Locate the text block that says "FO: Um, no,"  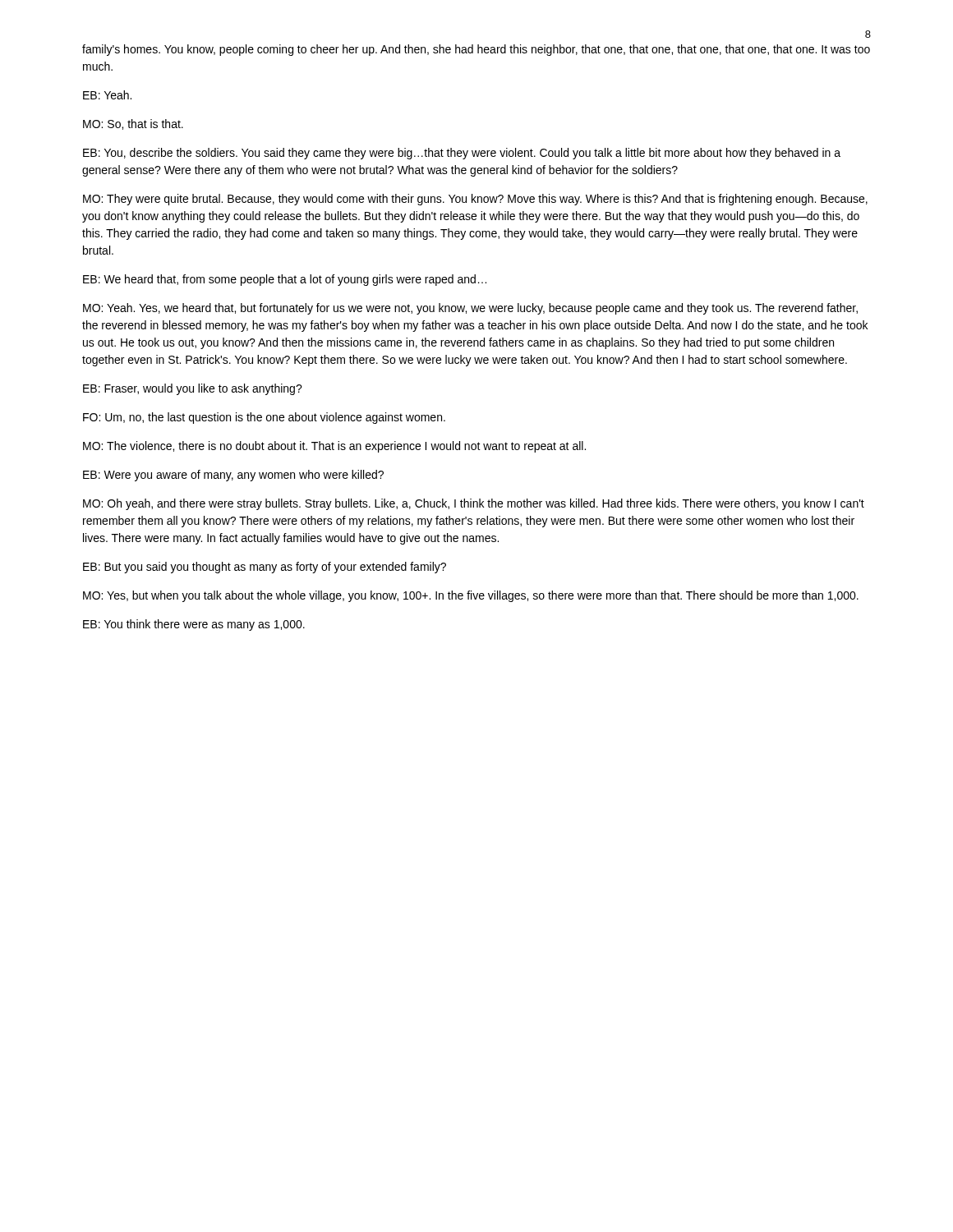(x=264, y=418)
